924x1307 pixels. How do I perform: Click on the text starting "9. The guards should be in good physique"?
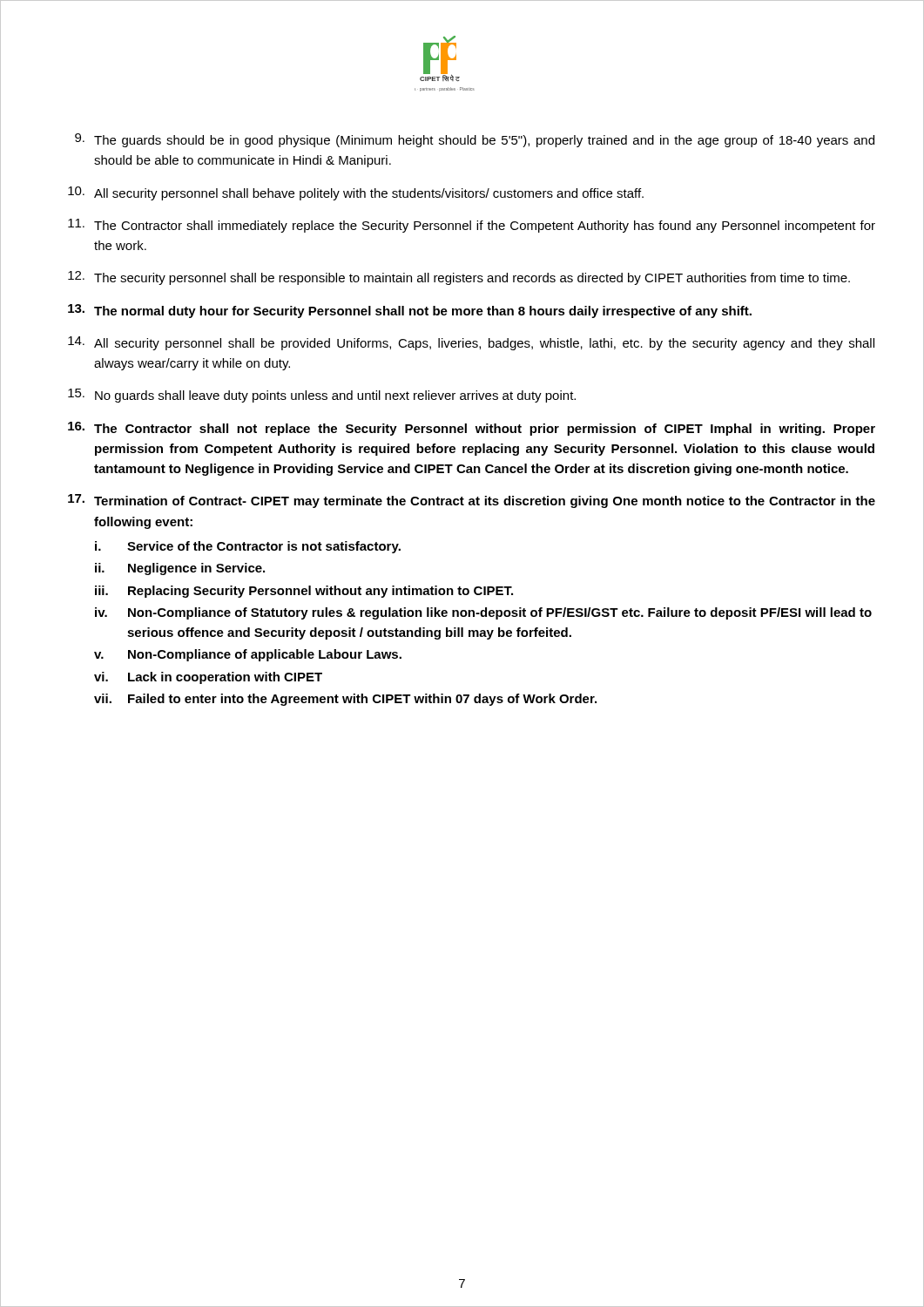462,150
